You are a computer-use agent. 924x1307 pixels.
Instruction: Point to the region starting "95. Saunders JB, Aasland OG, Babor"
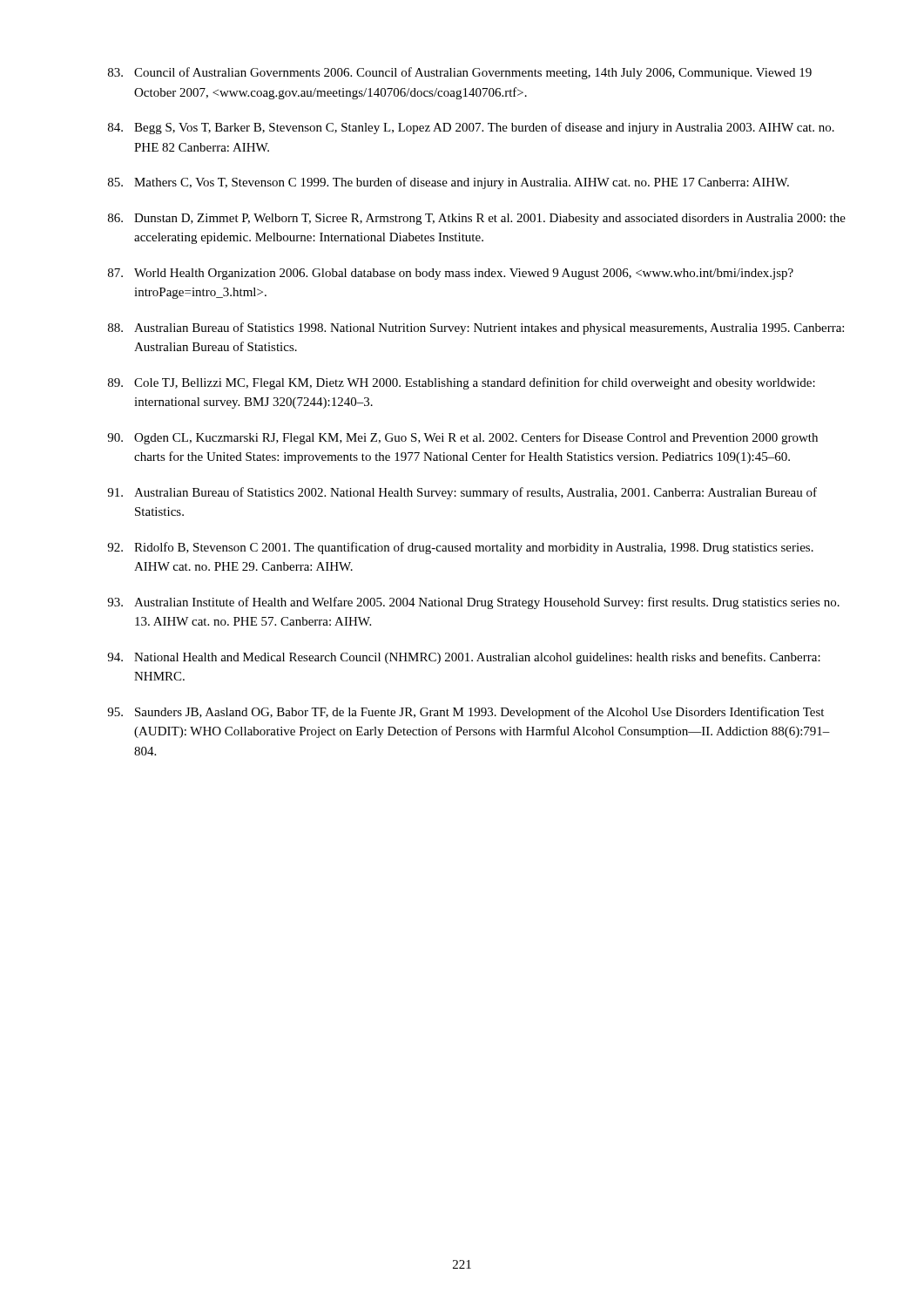462,731
